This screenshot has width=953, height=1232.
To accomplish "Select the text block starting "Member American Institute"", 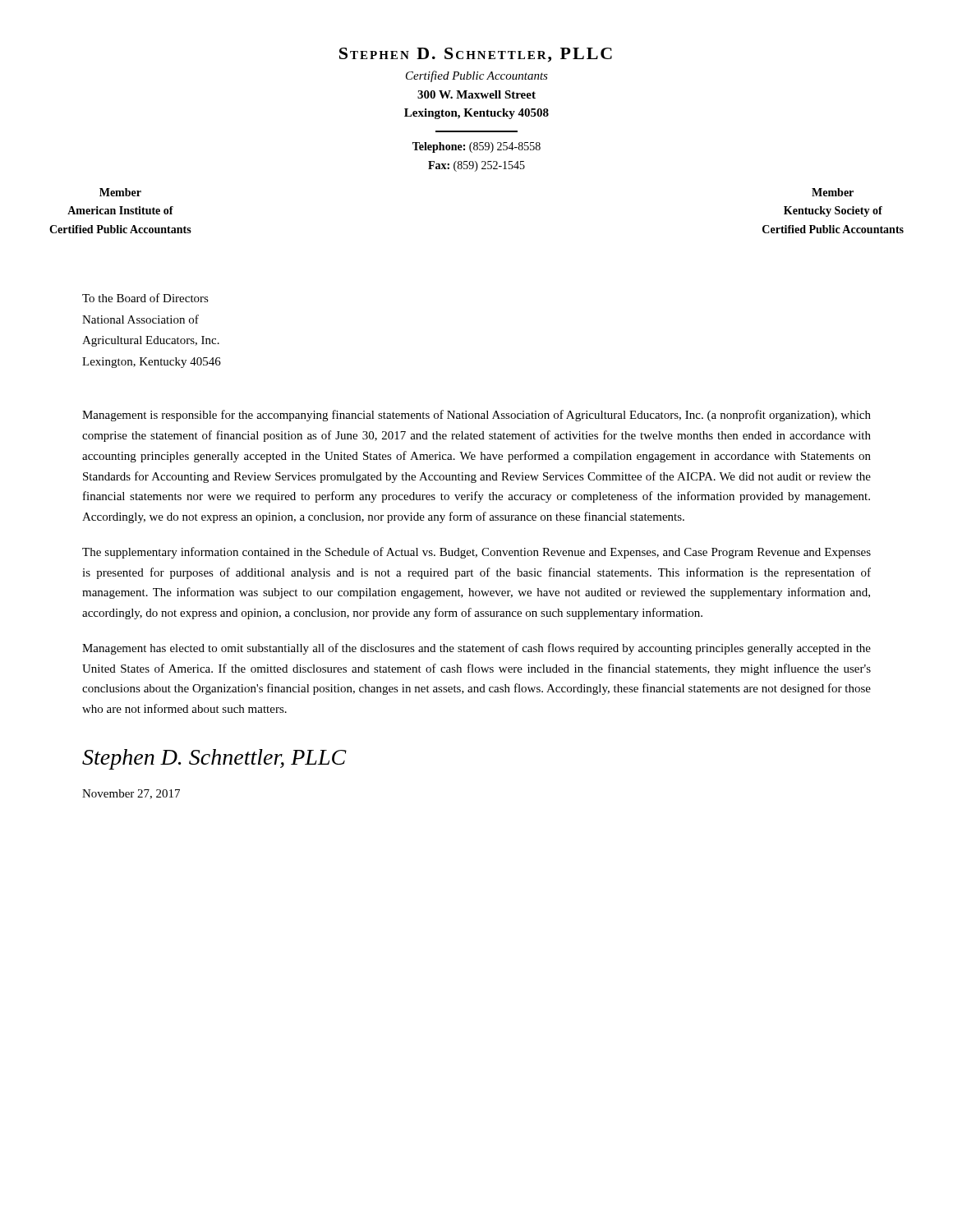I will pyautogui.click(x=120, y=211).
